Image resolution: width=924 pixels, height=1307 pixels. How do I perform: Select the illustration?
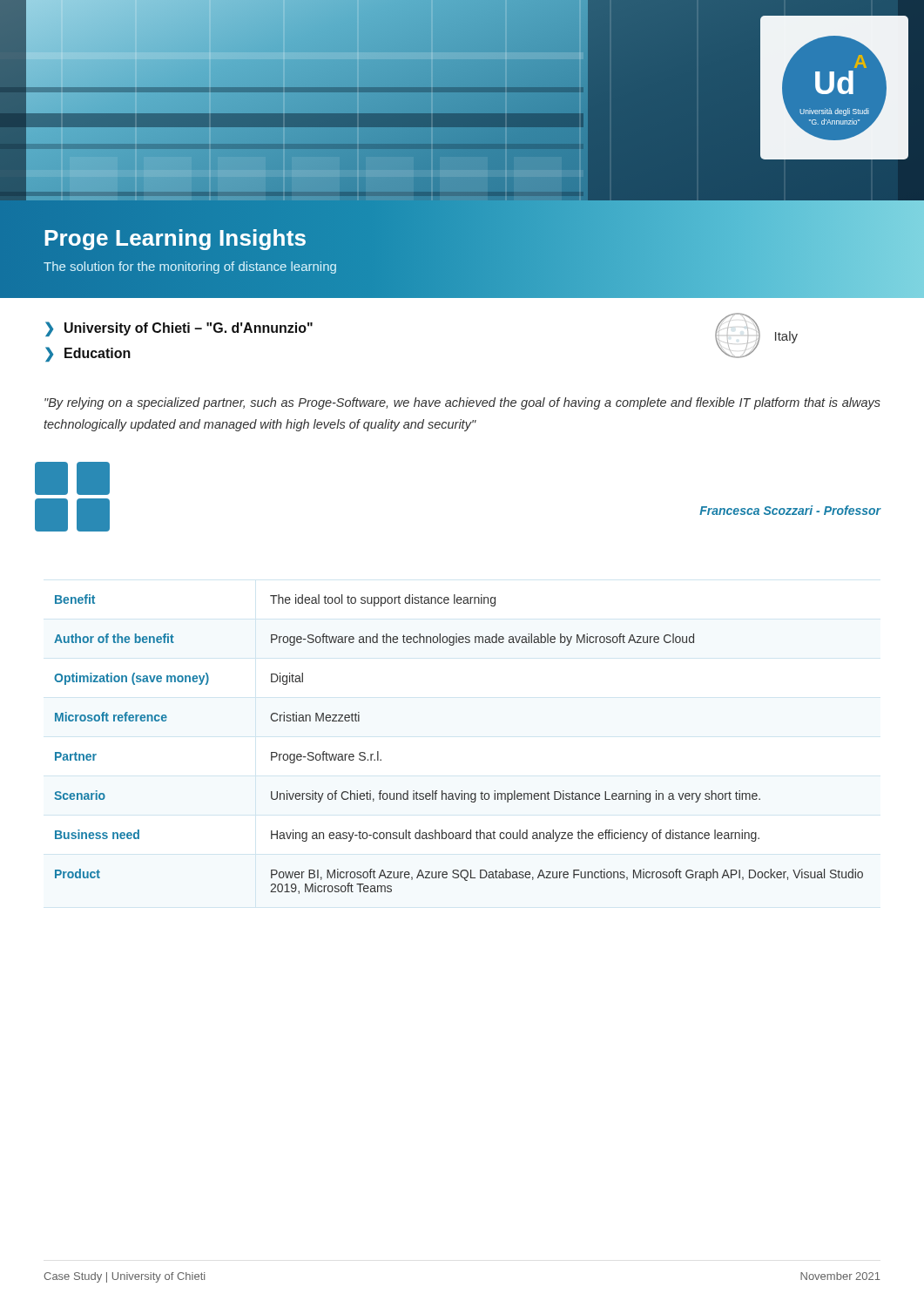pos(74,499)
